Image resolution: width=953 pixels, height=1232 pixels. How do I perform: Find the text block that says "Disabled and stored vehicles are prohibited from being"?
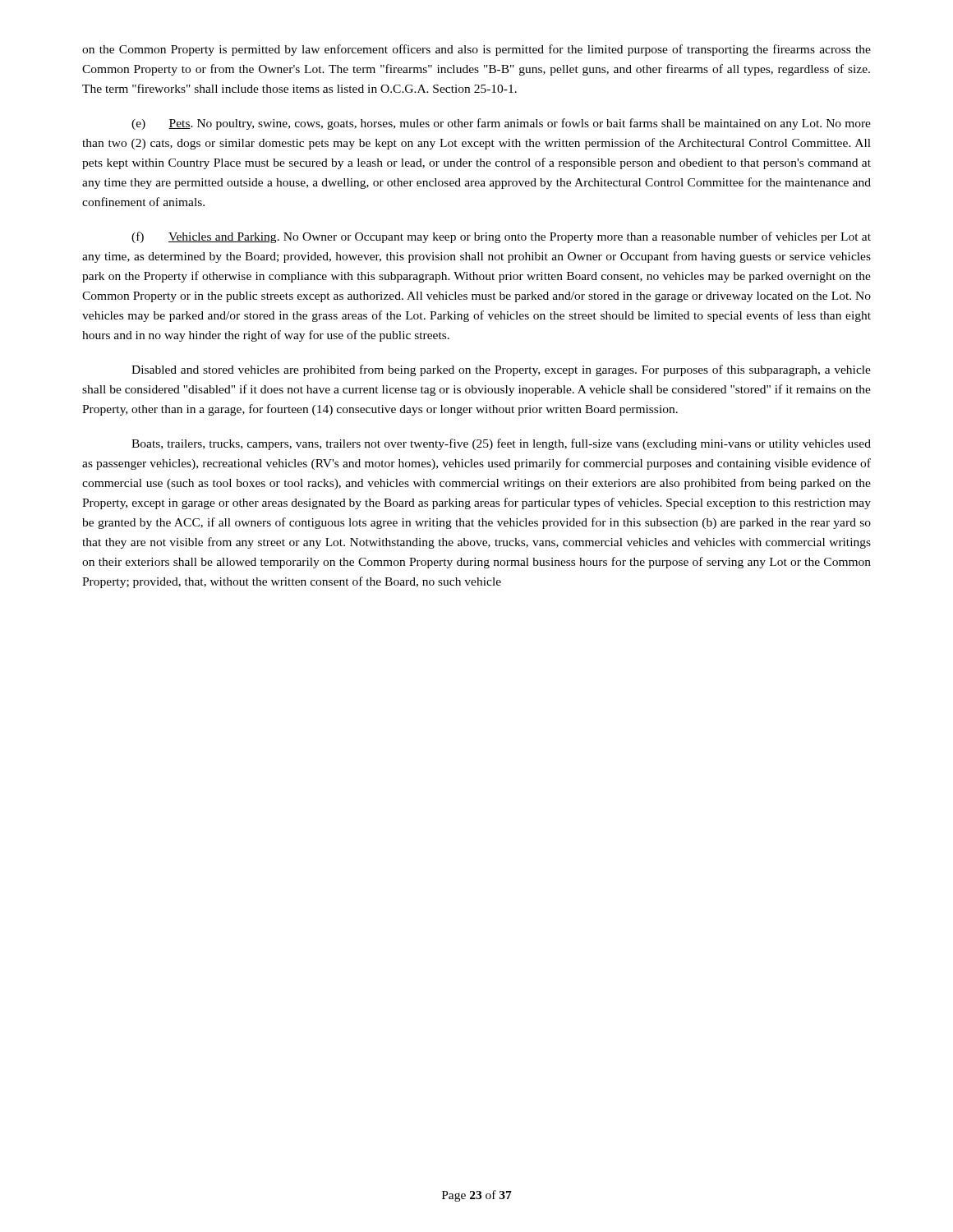tap(476, 389)
